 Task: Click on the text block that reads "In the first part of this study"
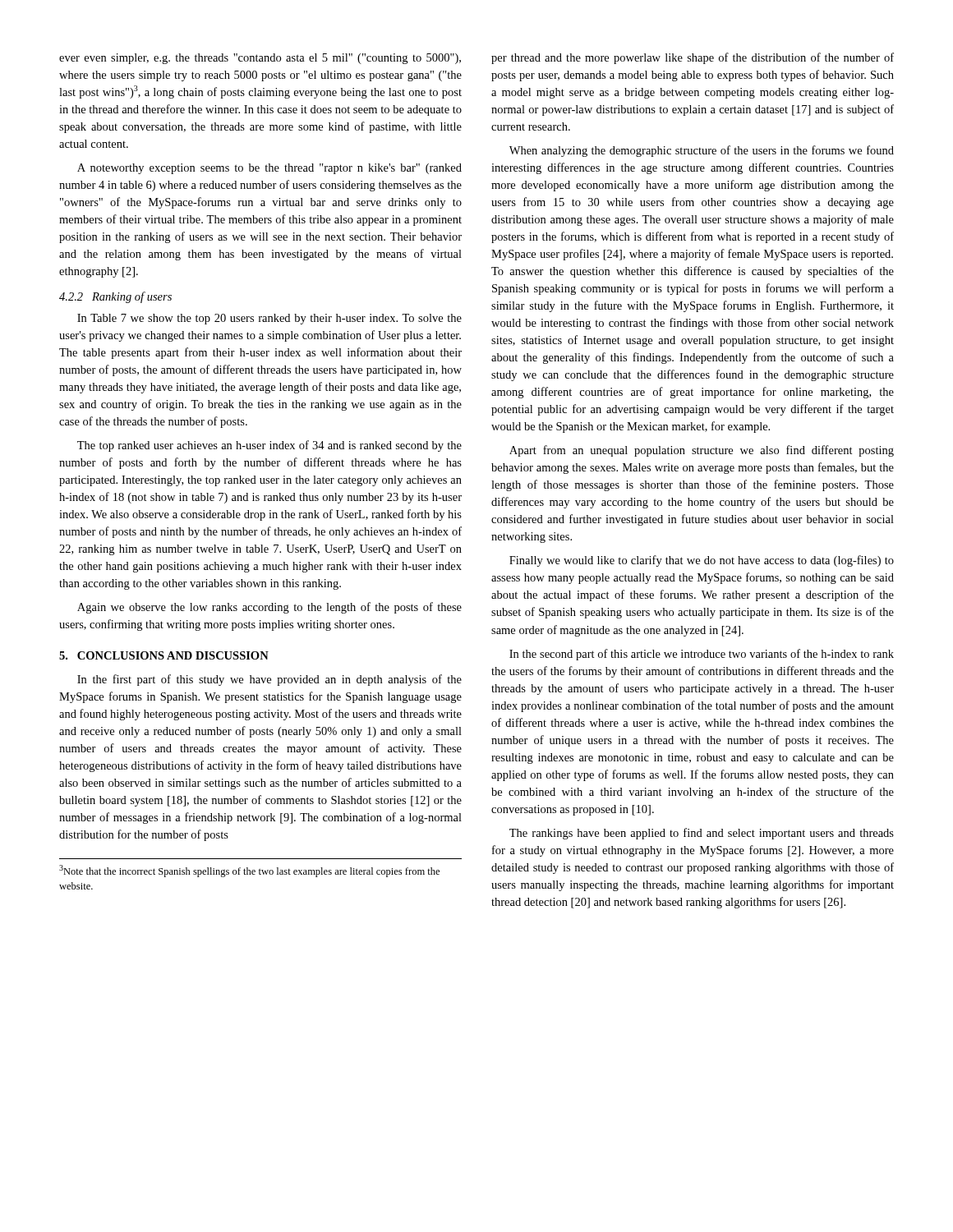click(x=260, y=757)
